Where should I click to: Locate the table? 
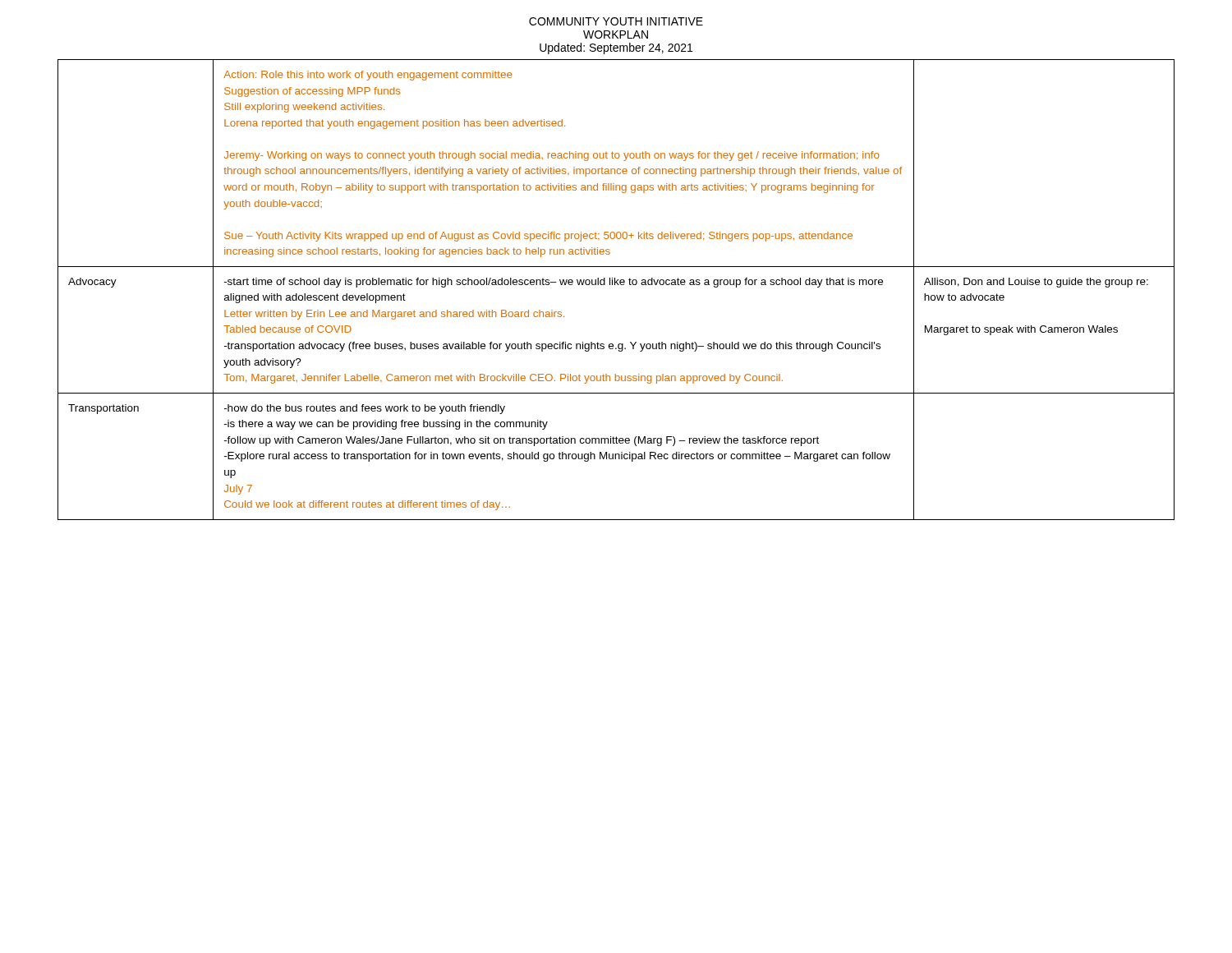point(616,289)
